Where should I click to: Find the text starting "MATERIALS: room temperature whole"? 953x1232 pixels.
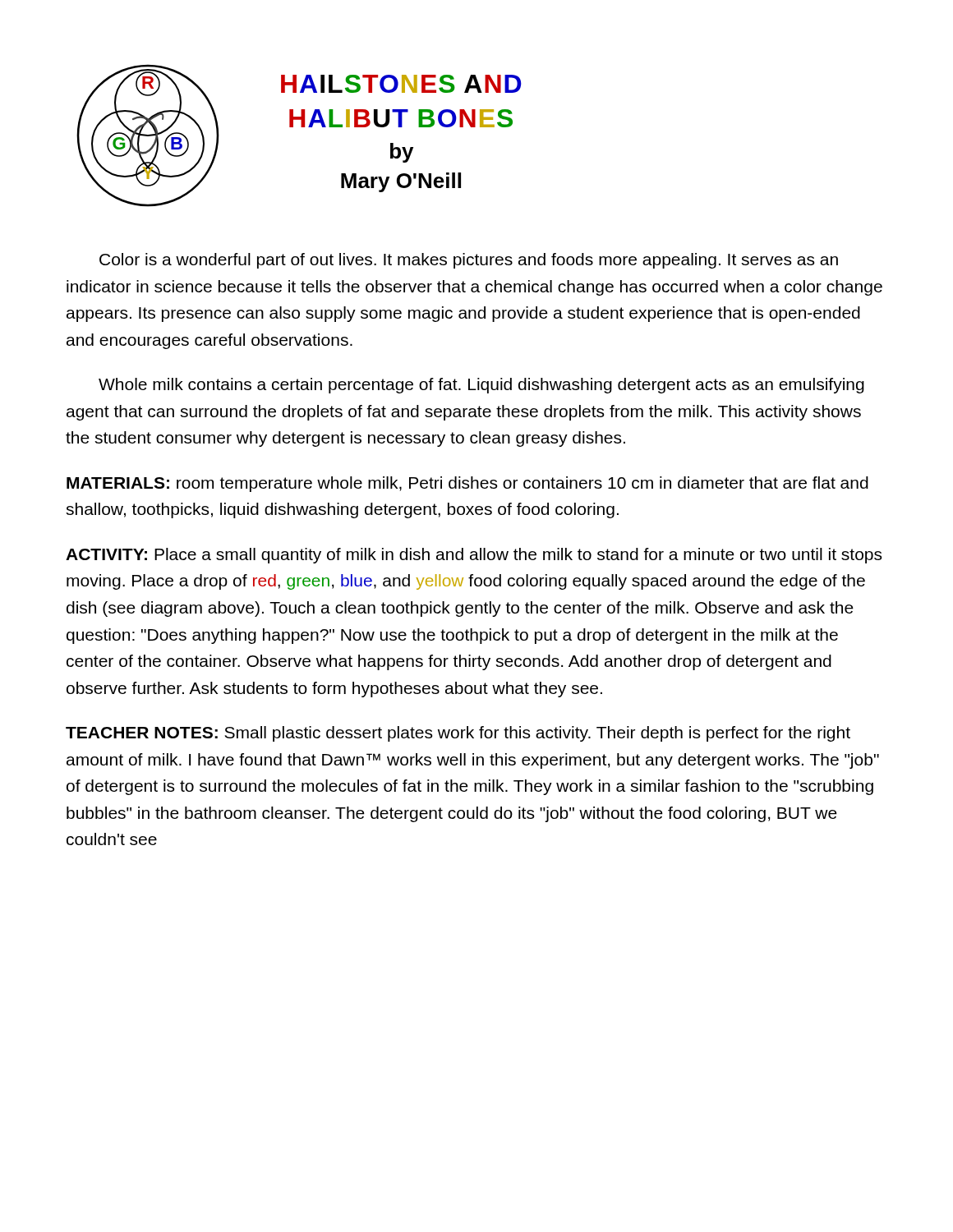467,496
